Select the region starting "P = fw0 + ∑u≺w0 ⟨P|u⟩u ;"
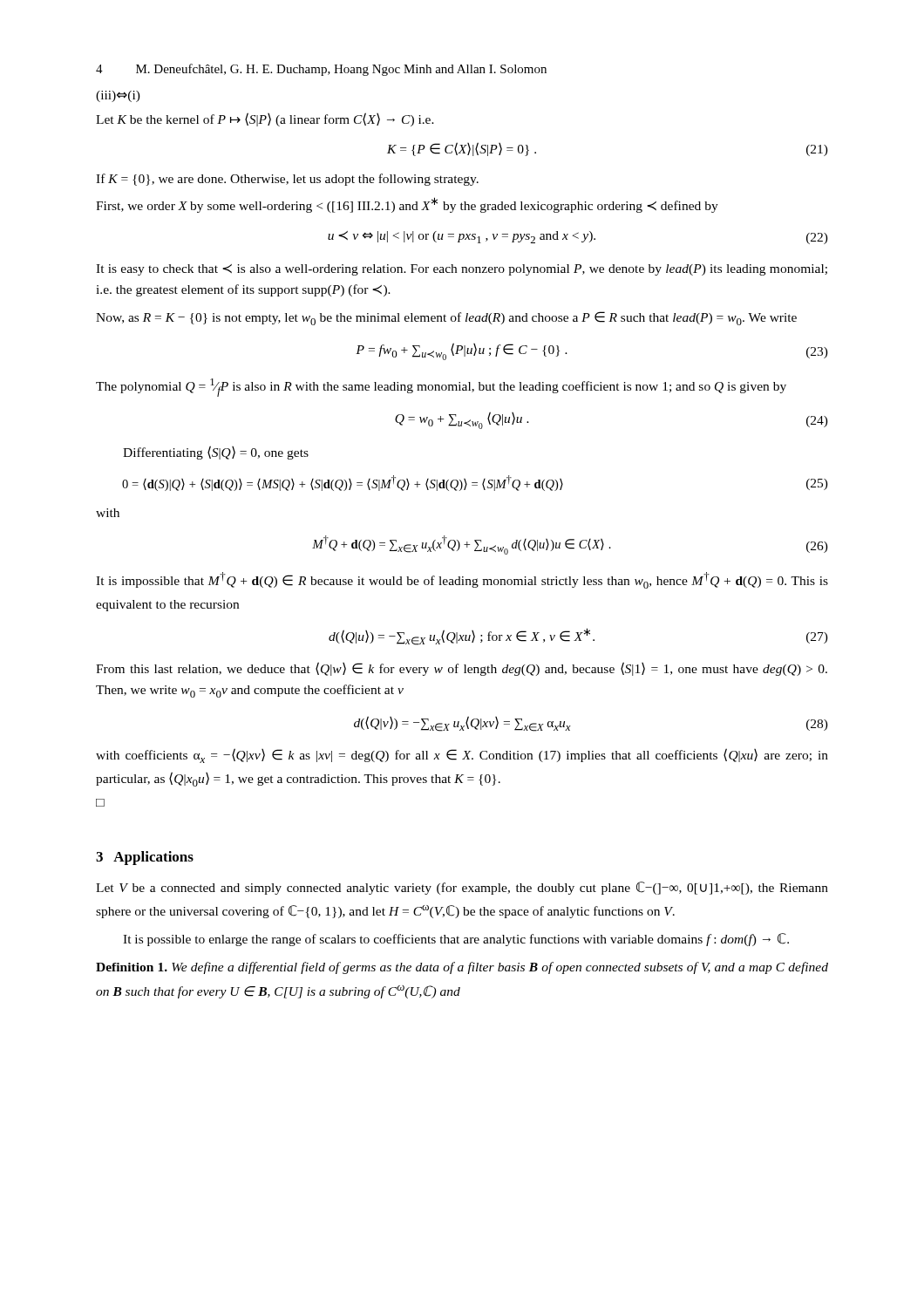Image resolution: width=924 pixels, height=1308 pixels. 462,352
